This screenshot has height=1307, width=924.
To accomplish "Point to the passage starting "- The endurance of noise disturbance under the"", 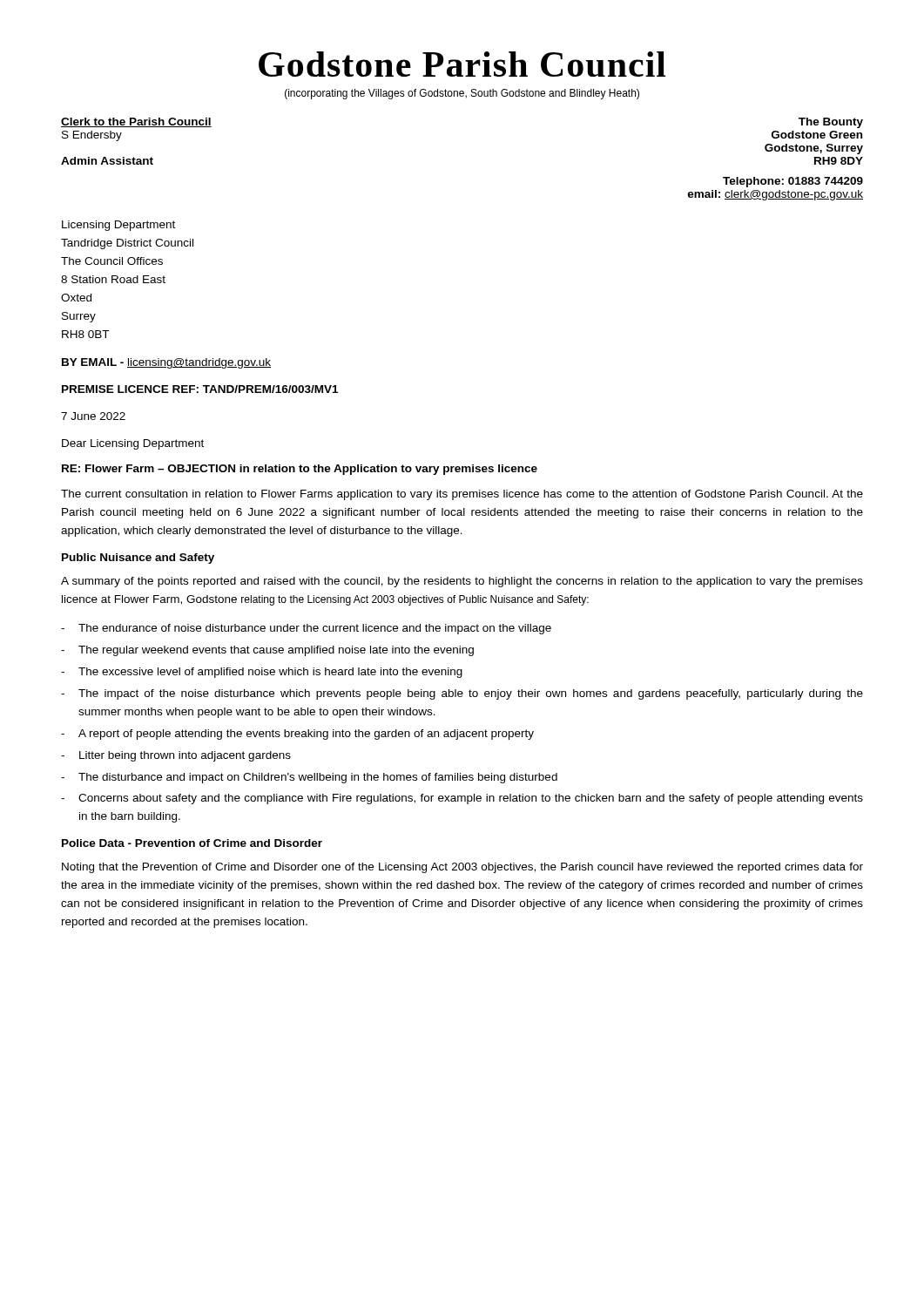I will (462, 629).
